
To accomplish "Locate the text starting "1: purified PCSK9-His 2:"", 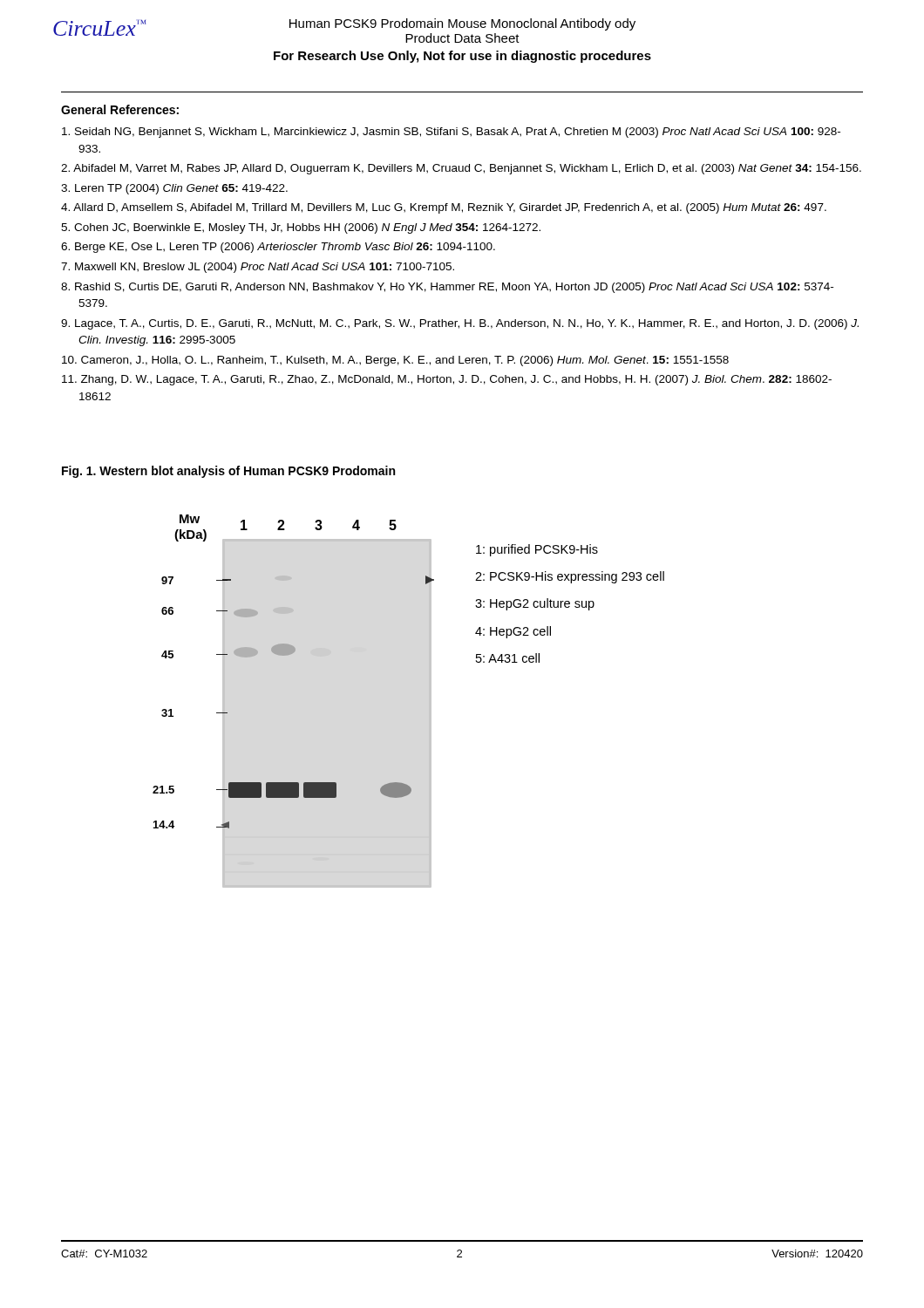I will click(x=570, y=604).
